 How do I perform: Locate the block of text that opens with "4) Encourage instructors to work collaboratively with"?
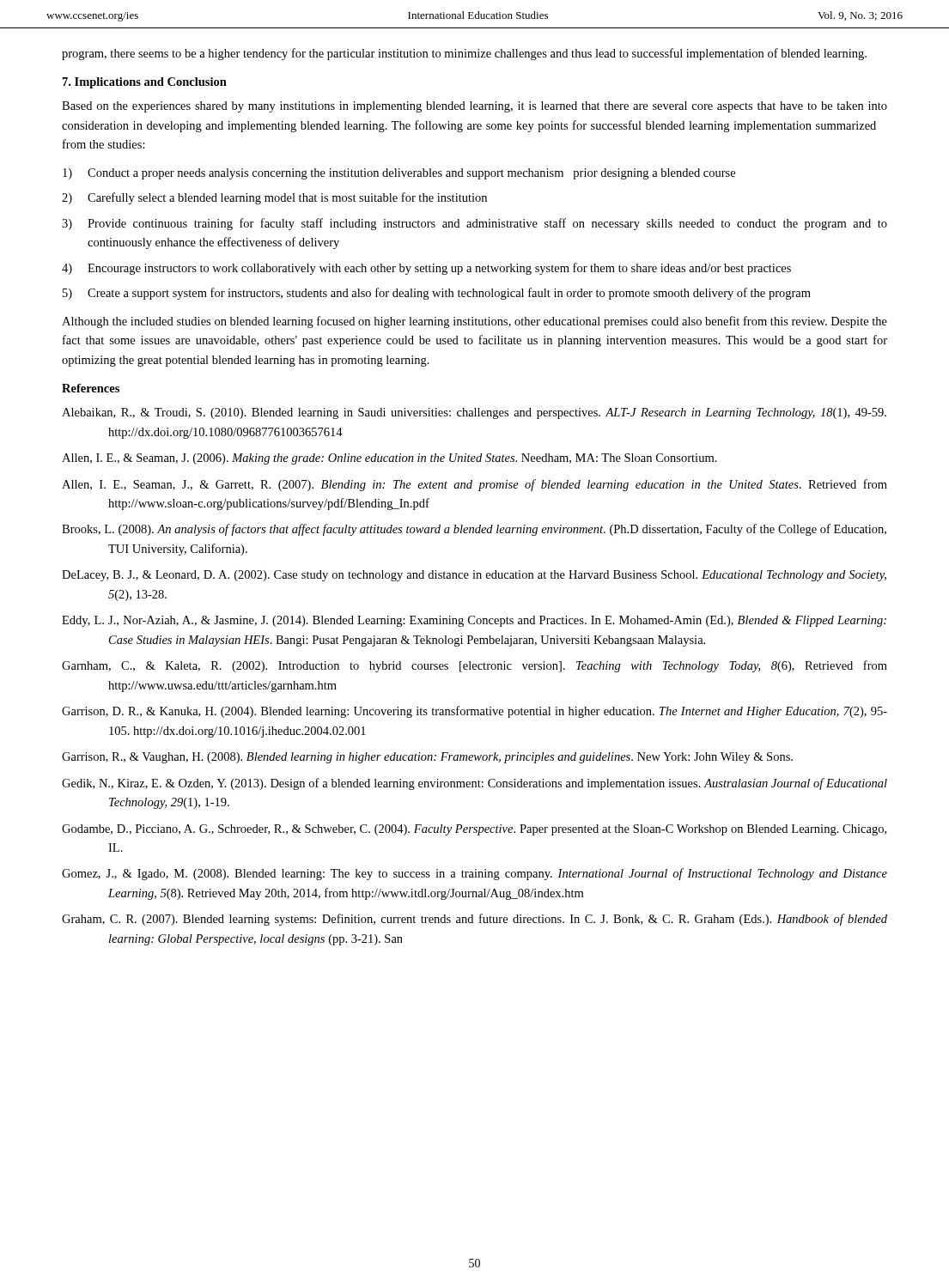pos(474,268)
